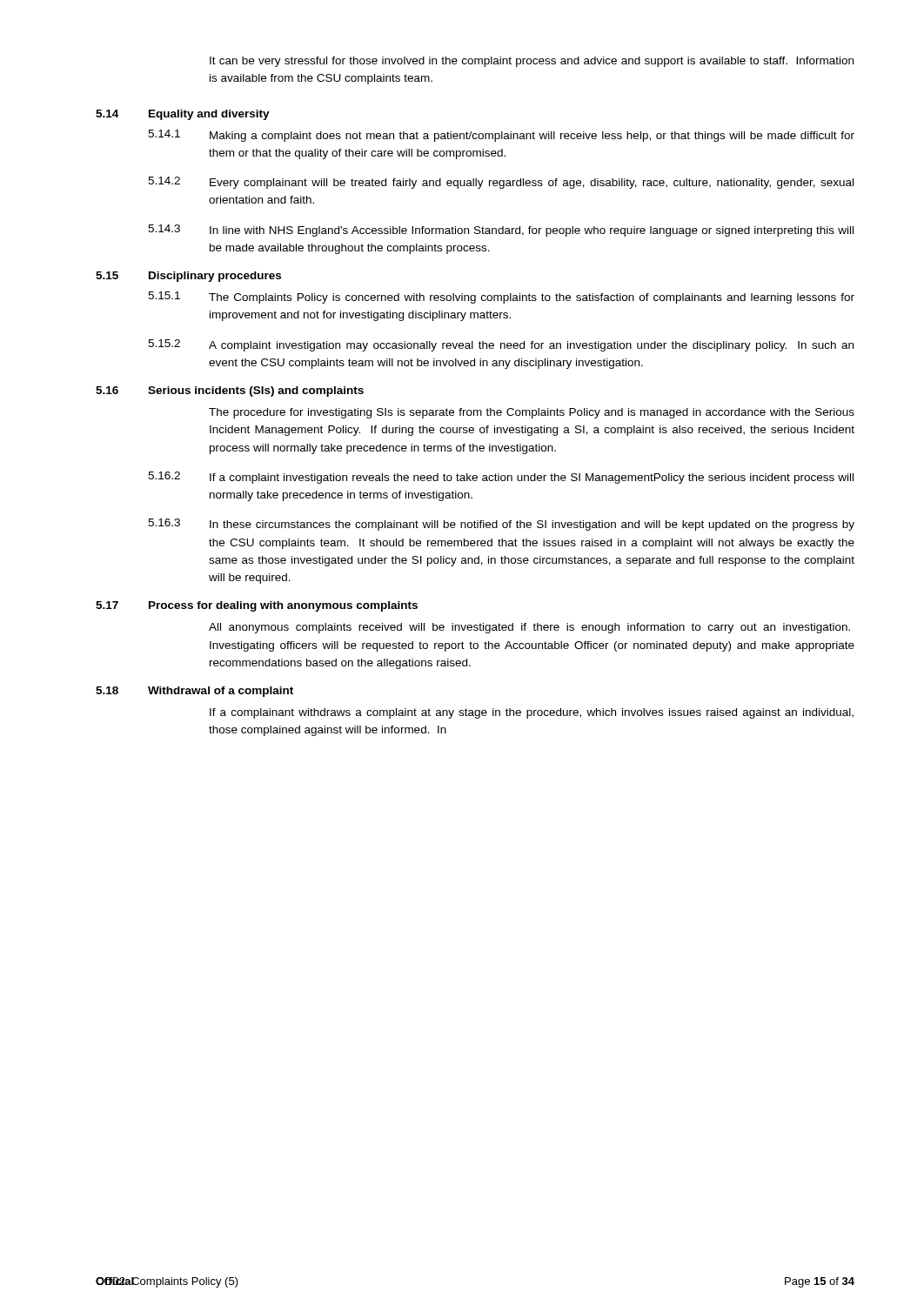The width and height of the screenshot is (924, 1305).
Task: Click on the text starting "The procedure for"
Action: (x=532, y=430)
